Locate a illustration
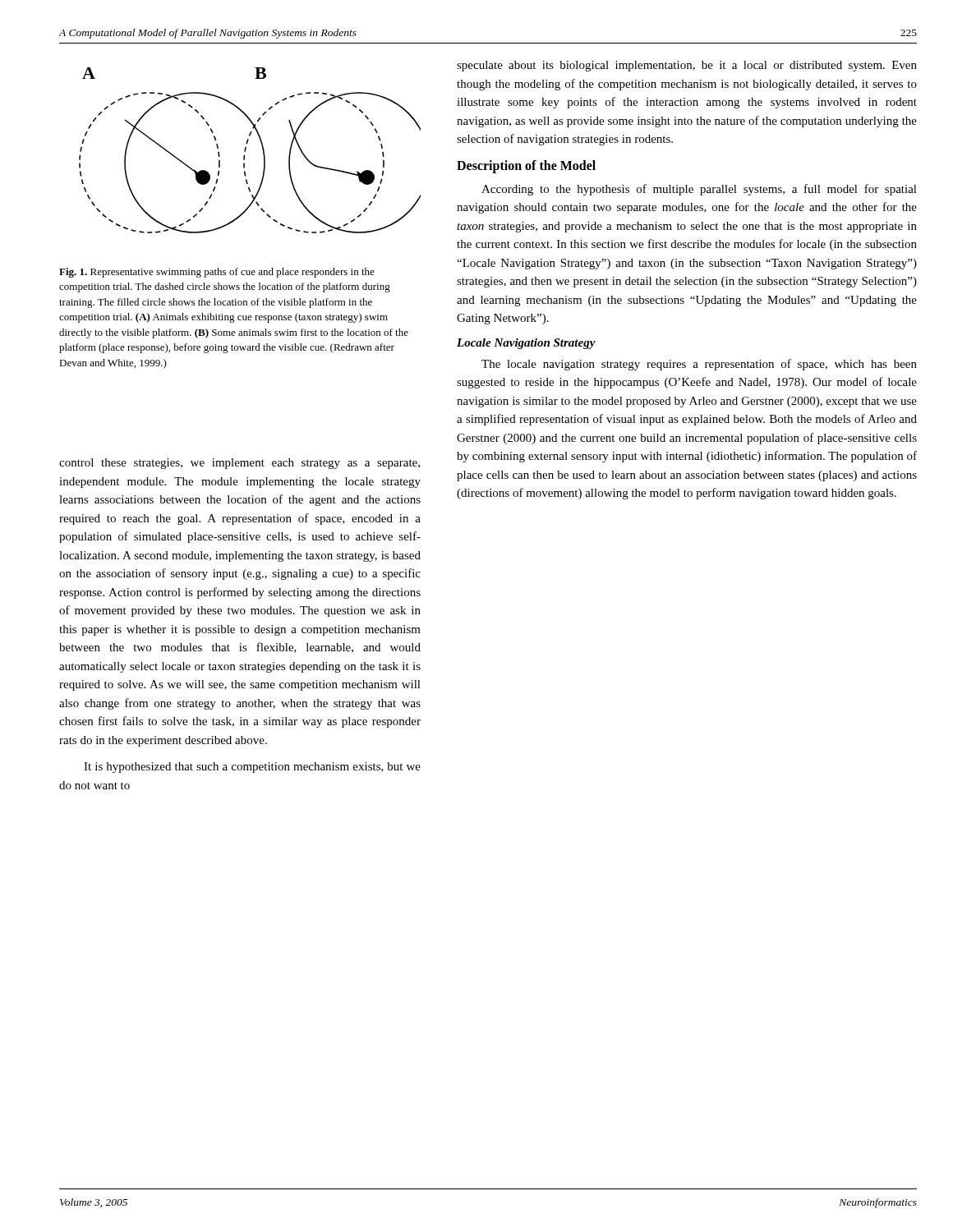Screen dimensions: 1232x976 [240, 158]
